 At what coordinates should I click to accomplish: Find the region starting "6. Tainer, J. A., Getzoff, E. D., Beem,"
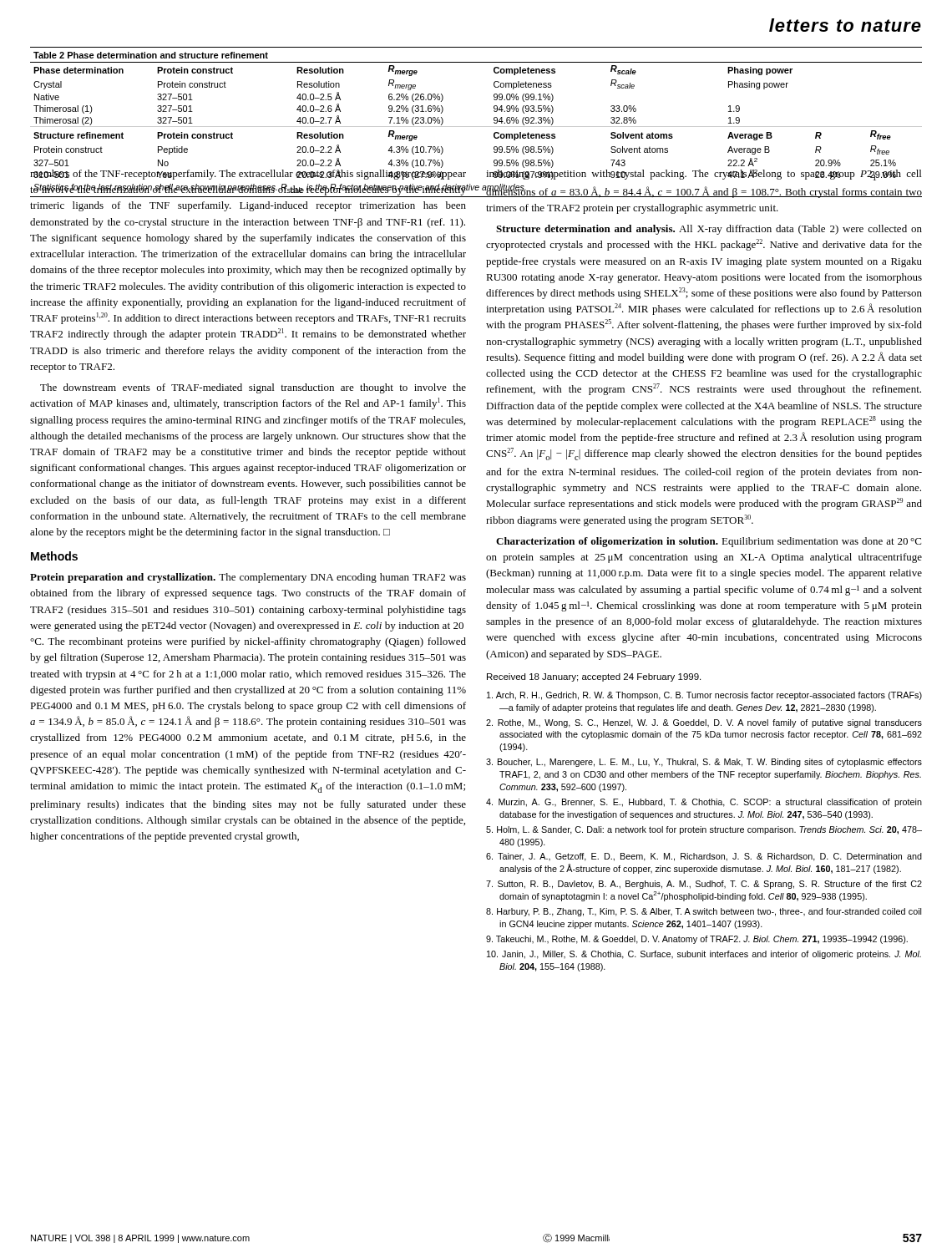[x=704, y=863]
